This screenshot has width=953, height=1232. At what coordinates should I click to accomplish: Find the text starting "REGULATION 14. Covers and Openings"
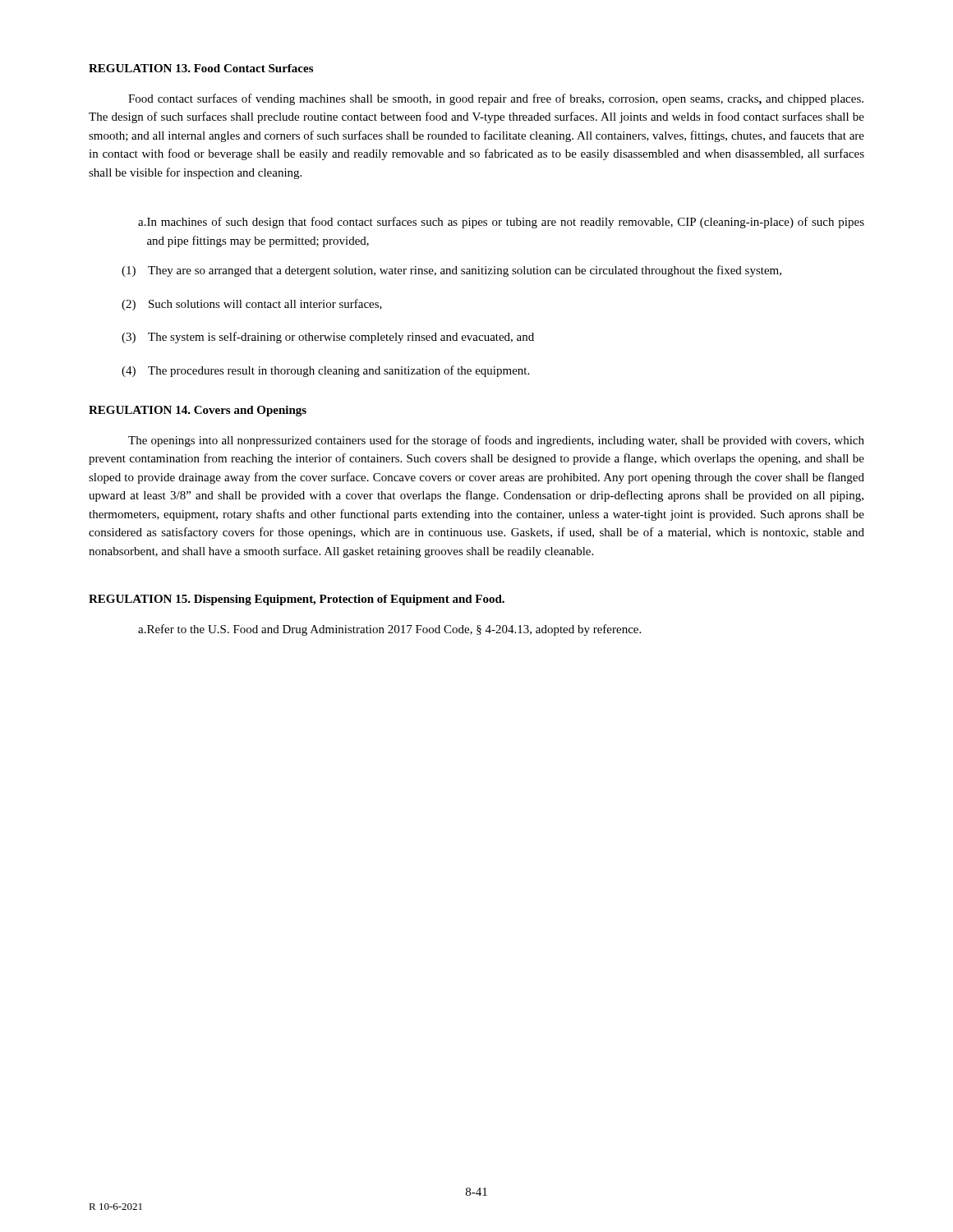click(198, 410)
